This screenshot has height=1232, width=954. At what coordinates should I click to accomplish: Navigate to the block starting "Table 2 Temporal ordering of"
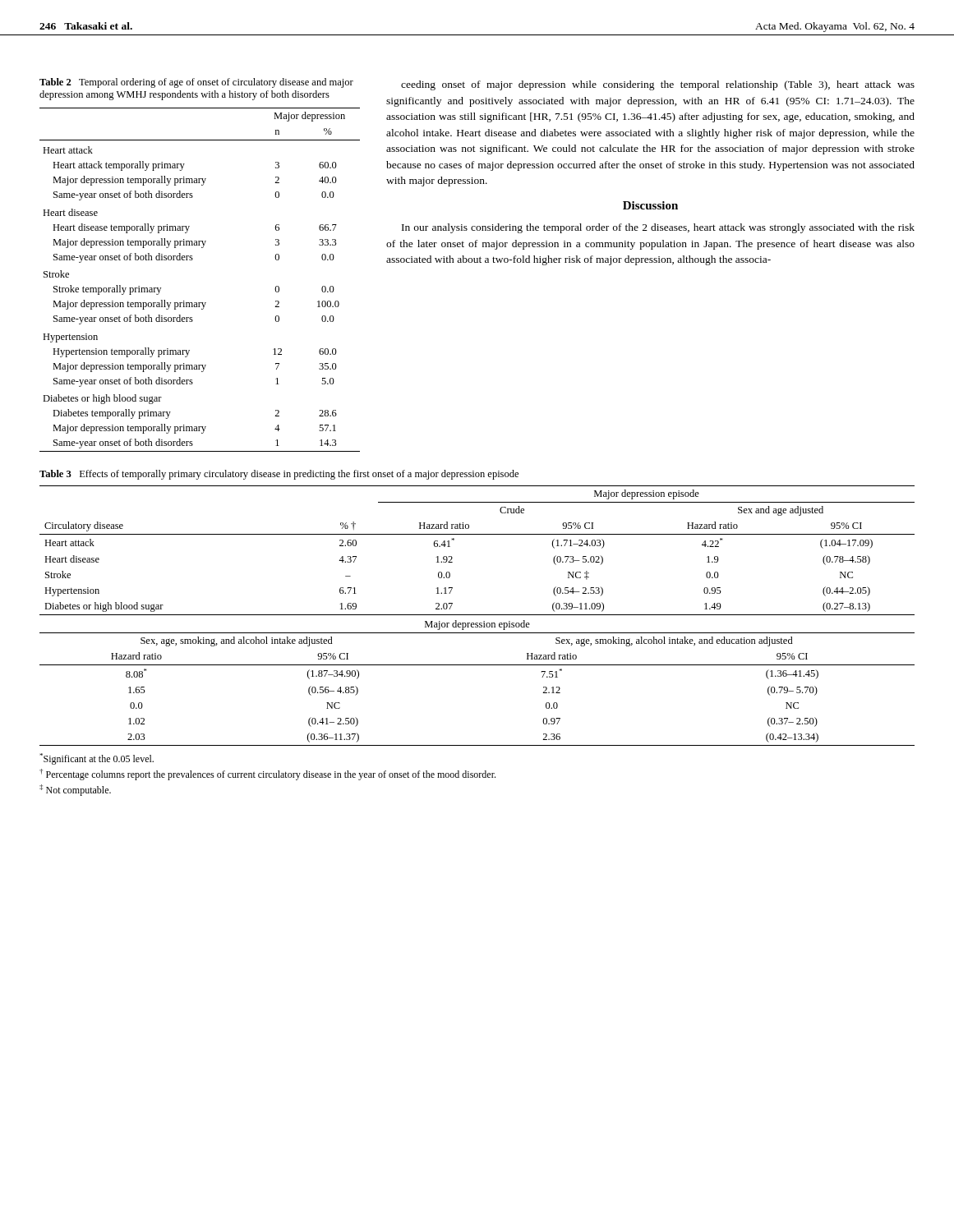pyautogui.click(x=196, y=88)
